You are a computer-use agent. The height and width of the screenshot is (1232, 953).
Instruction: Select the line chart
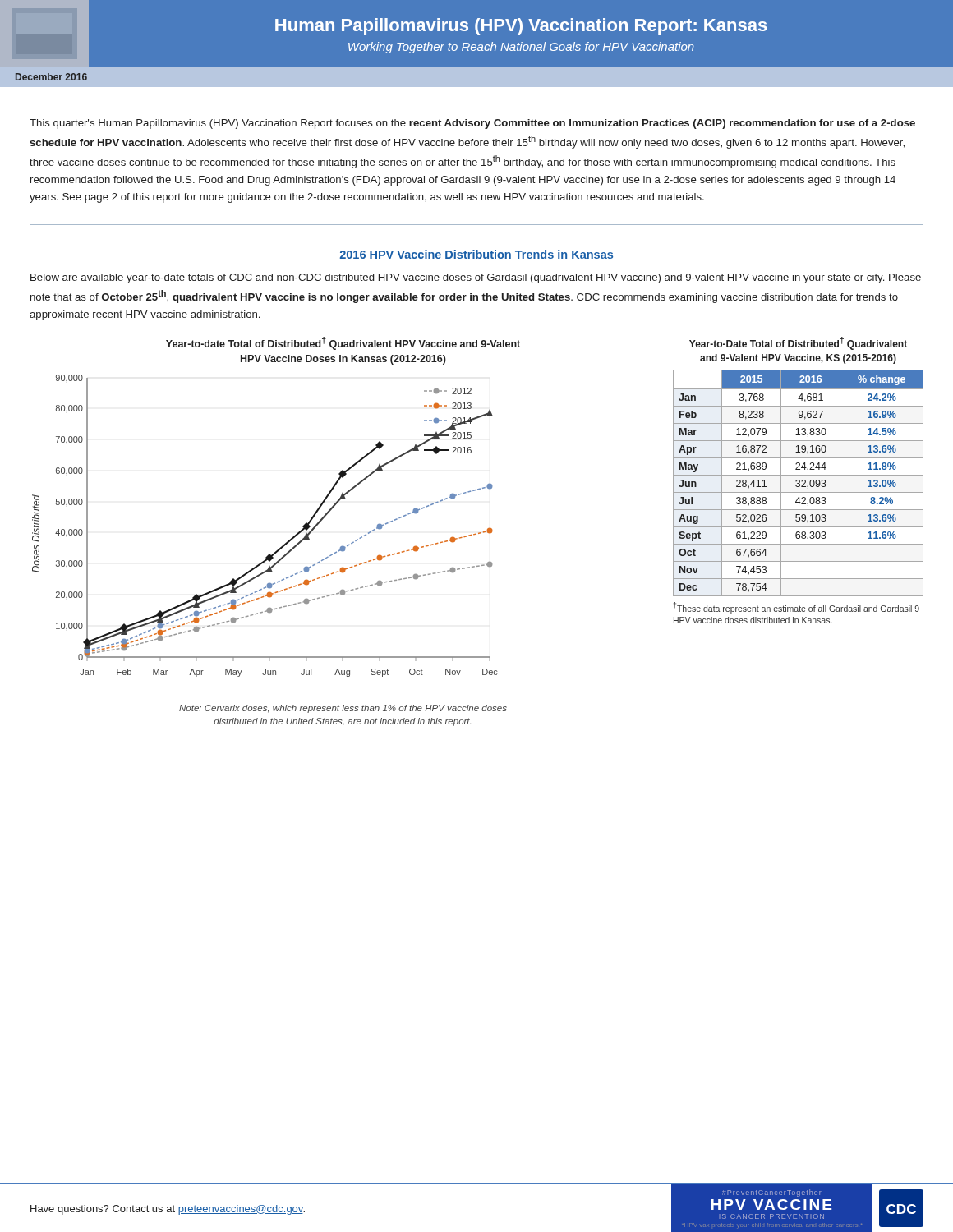point(343,532)
